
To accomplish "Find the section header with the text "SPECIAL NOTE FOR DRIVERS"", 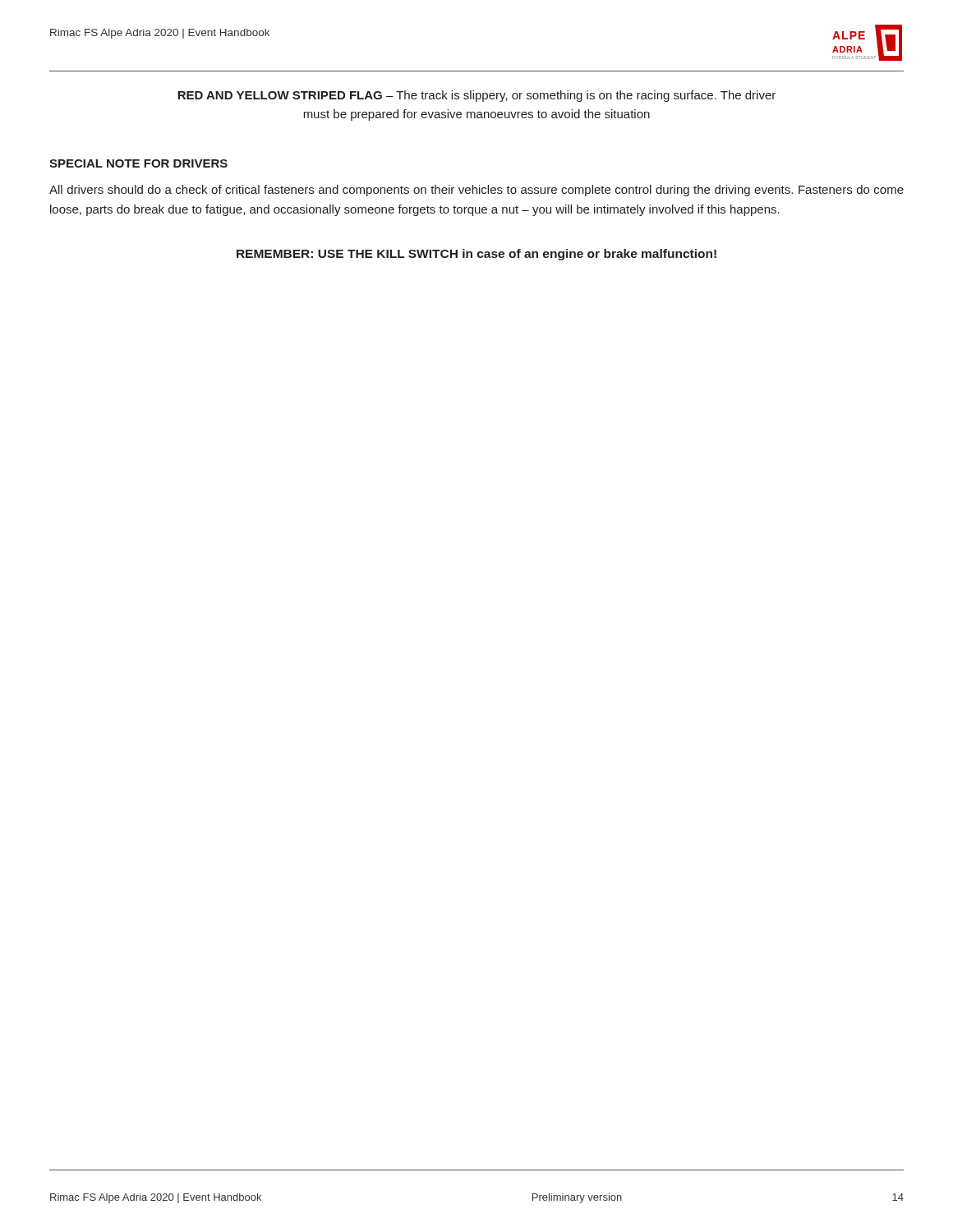I will tap(139, 163).
